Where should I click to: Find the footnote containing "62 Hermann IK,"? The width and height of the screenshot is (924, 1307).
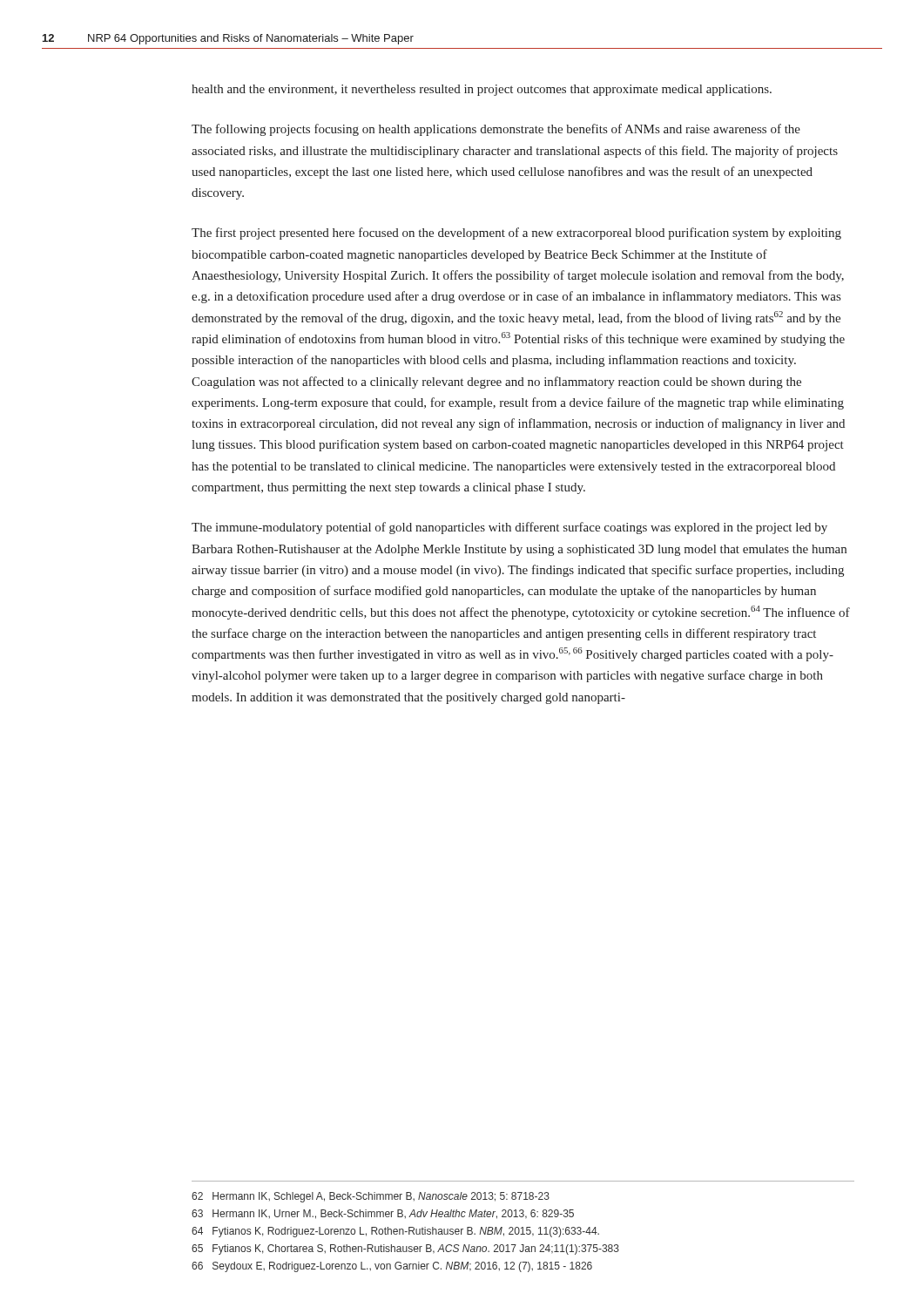371,1196
